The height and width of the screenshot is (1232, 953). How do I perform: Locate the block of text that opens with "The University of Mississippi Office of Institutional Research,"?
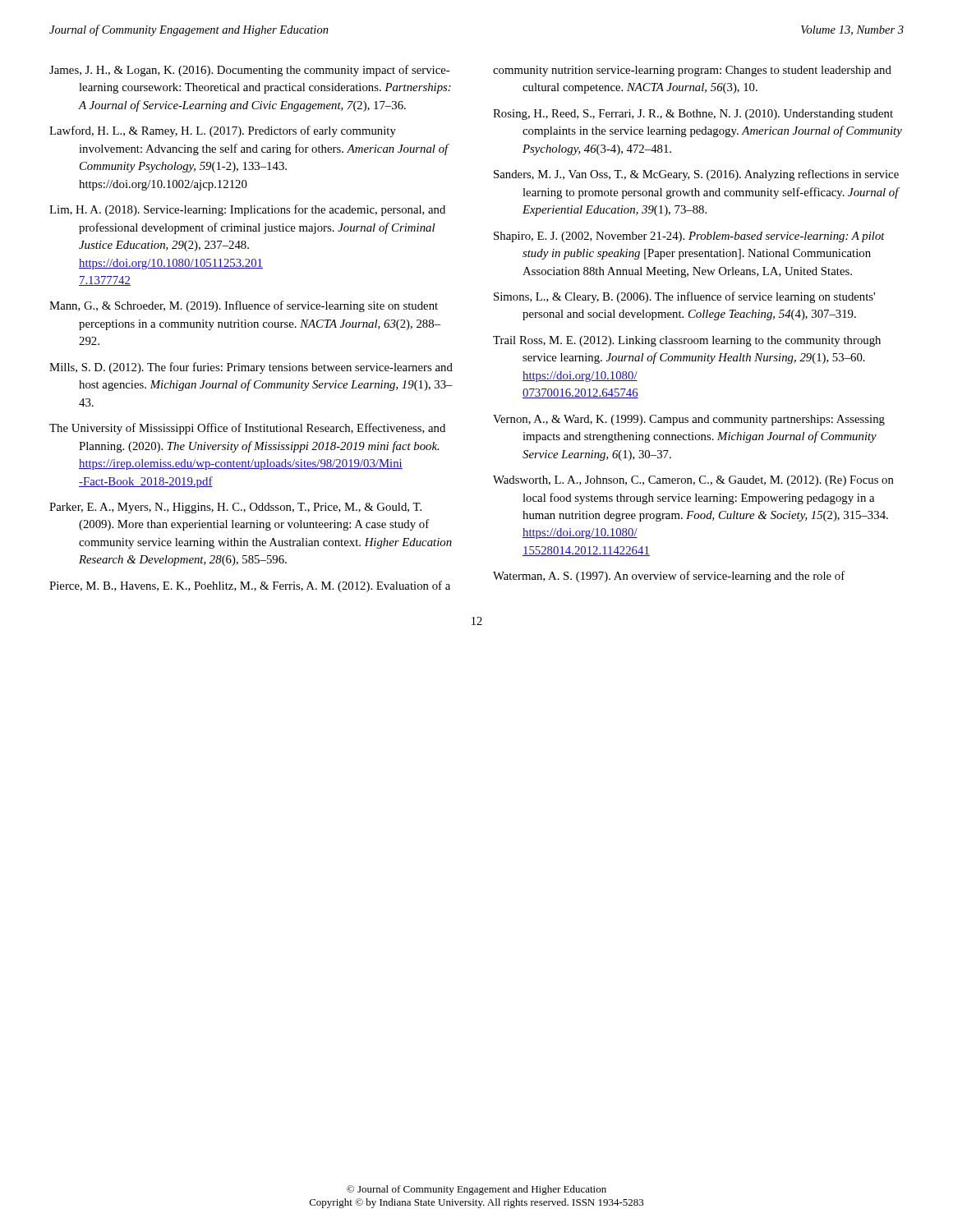point(247,454)
